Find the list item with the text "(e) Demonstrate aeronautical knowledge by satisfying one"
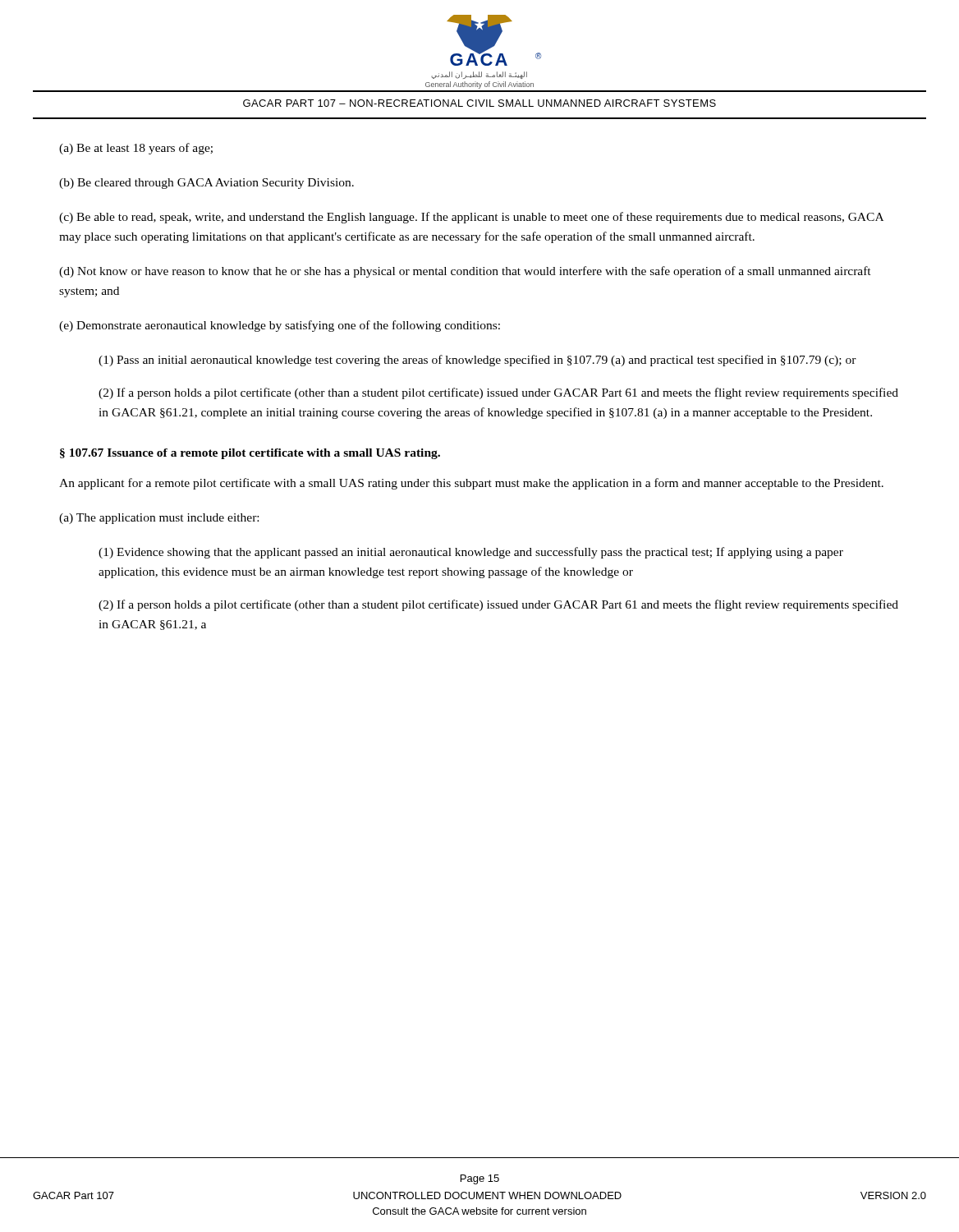 (280, 325)
